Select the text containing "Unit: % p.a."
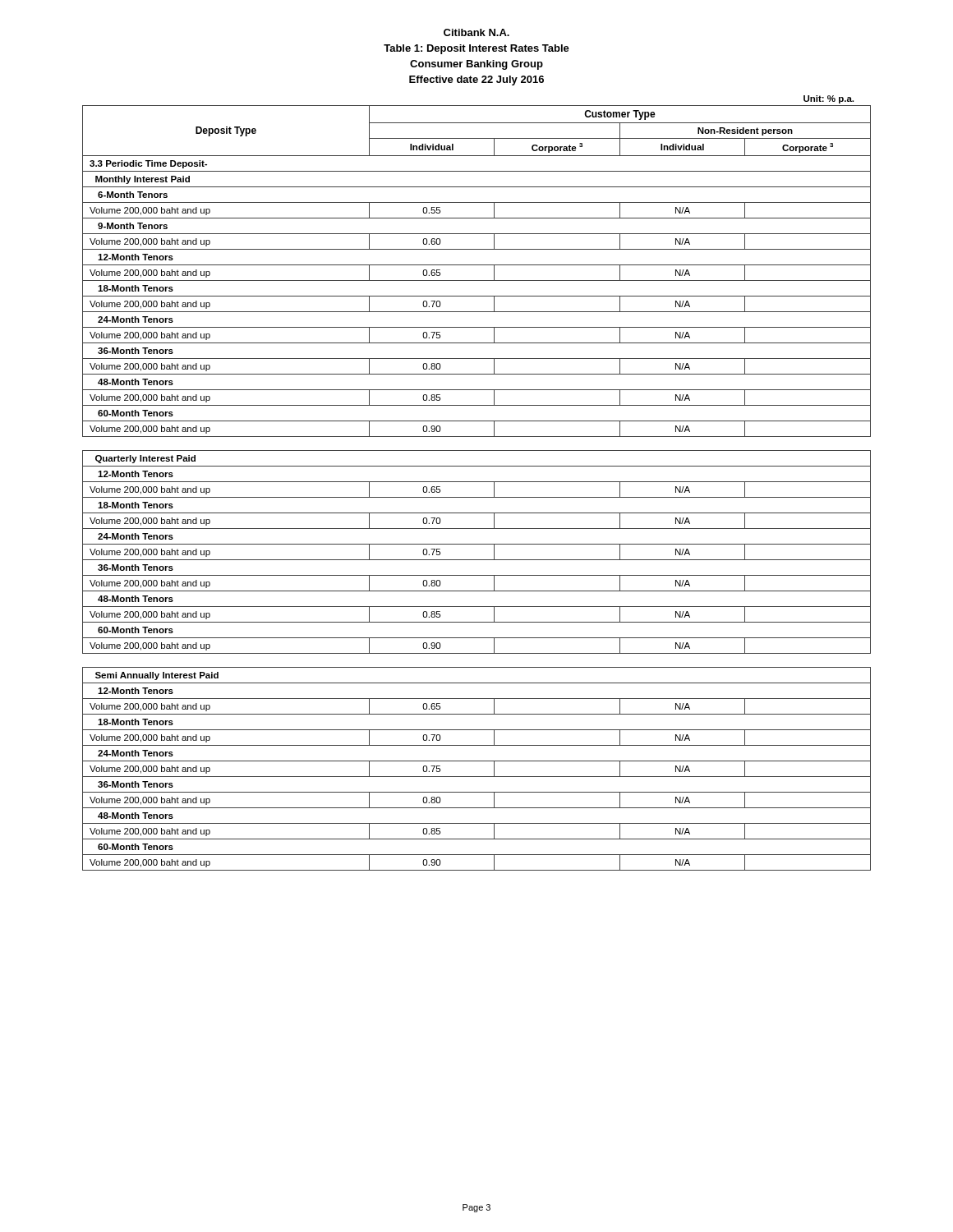 click(829, 99)
